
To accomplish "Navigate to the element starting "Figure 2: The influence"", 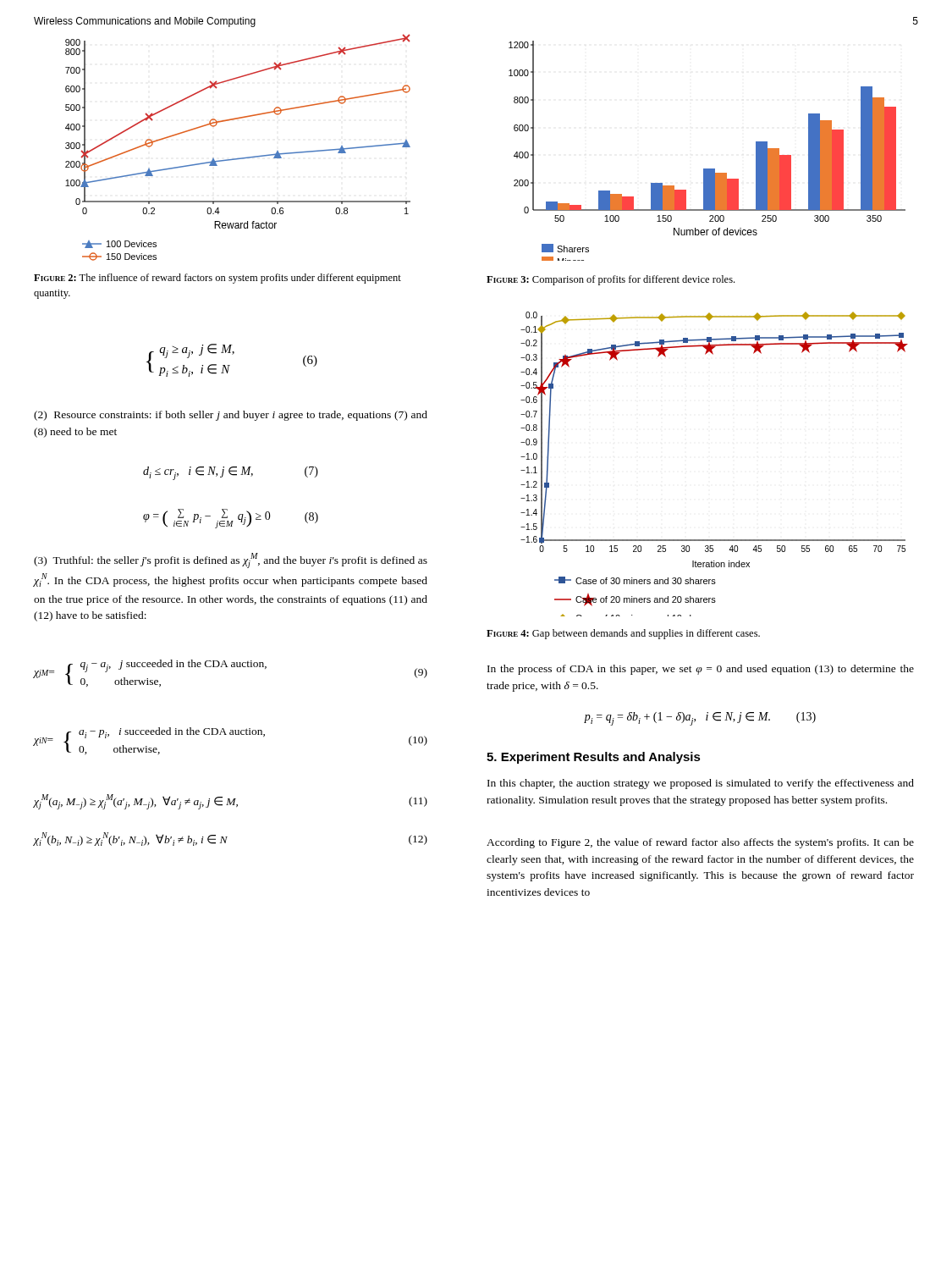I will (x=217, y=285).
